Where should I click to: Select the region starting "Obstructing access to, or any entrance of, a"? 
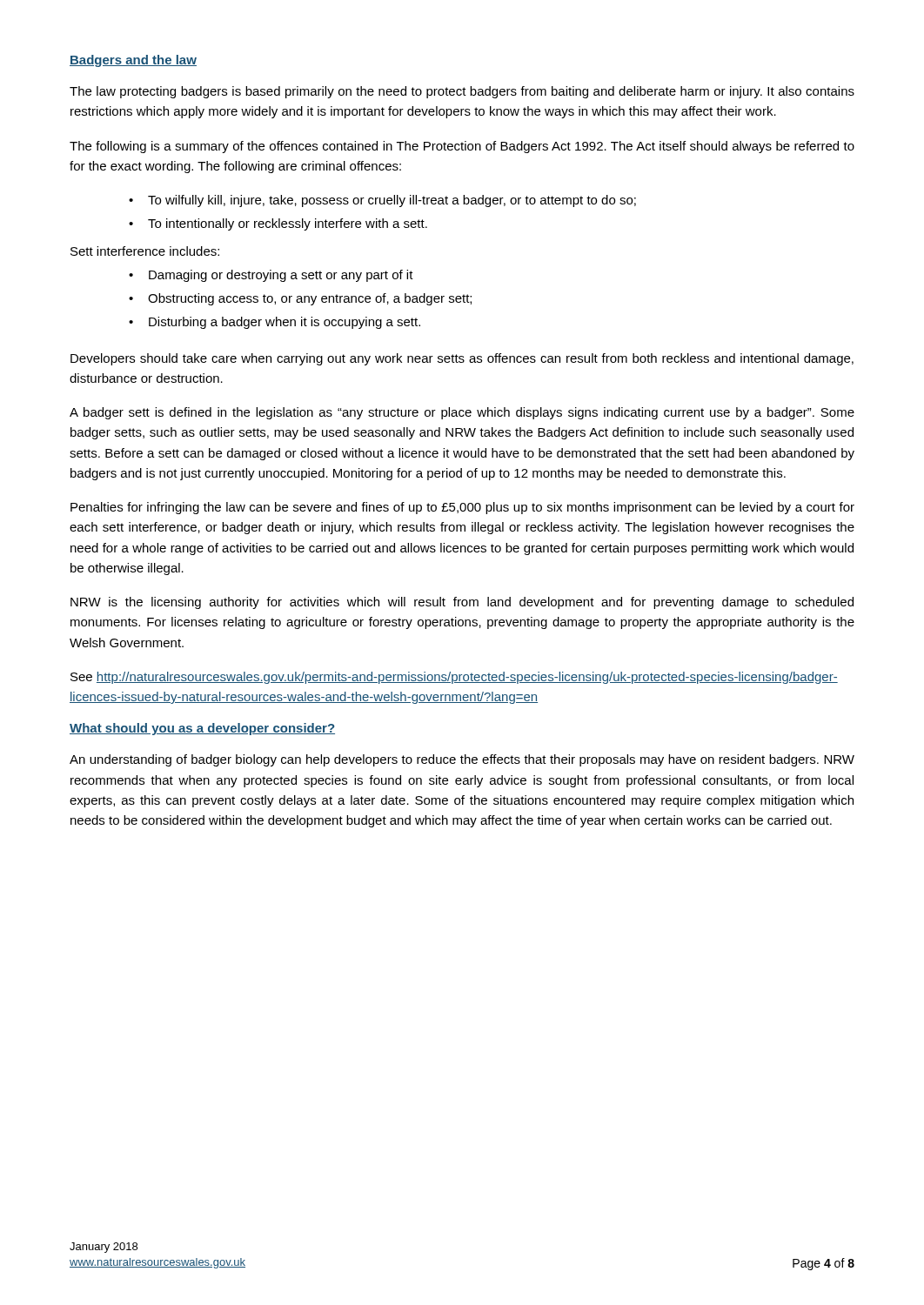click(310, 298)
